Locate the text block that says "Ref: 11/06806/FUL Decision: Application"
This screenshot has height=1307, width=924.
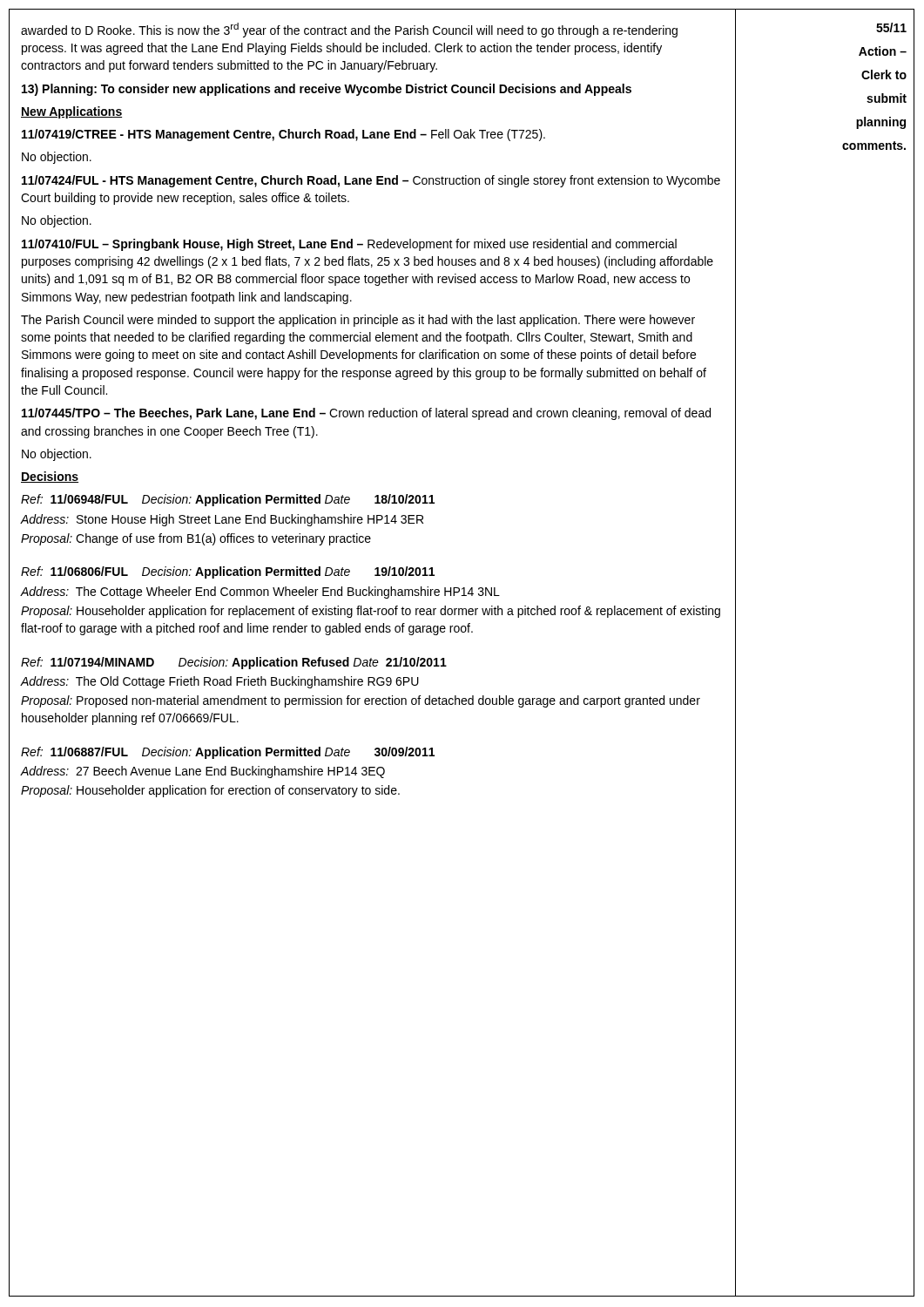pyautogui.click(x=372, y=600)
